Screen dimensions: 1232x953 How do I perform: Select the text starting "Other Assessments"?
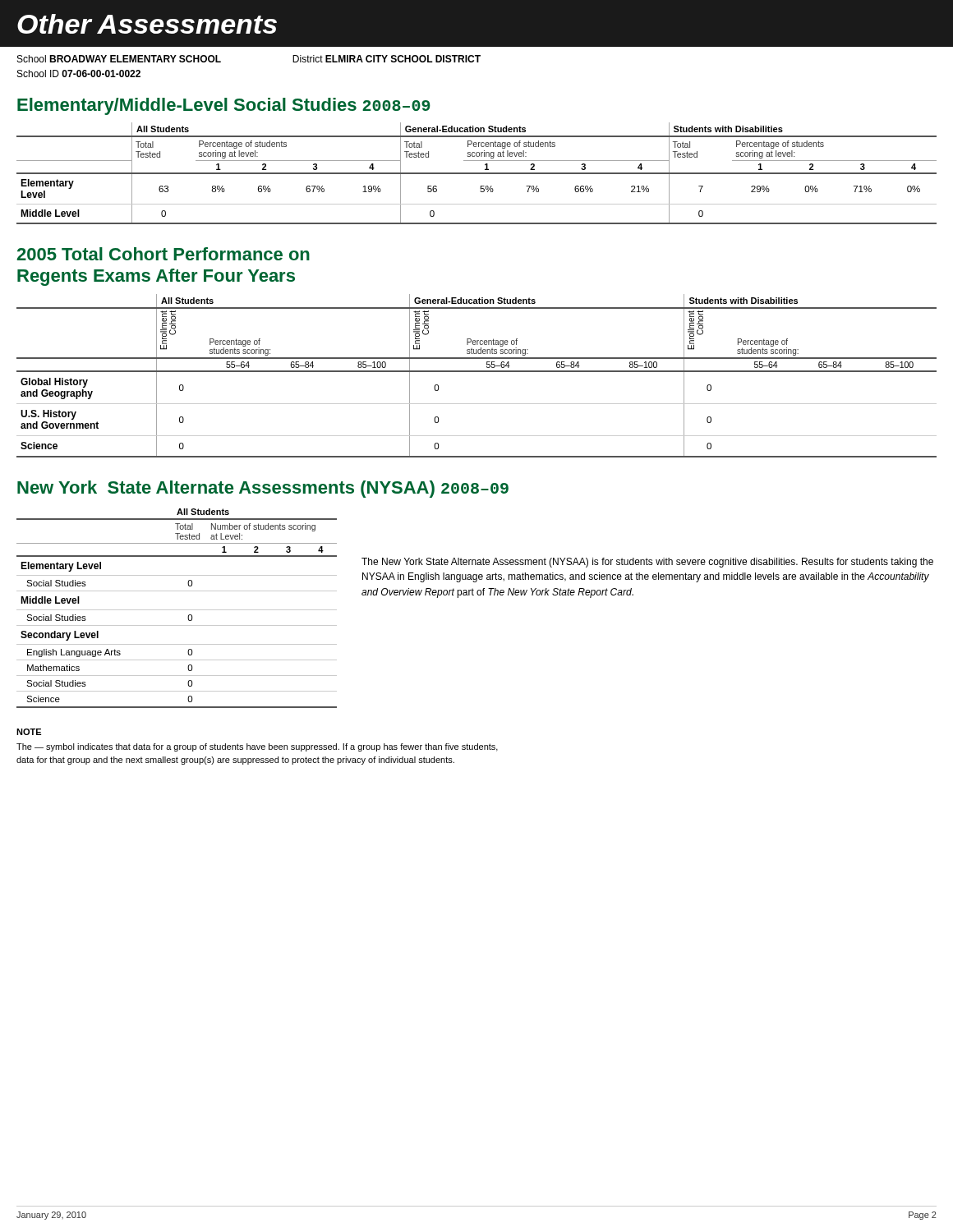[x=147, y=24]
